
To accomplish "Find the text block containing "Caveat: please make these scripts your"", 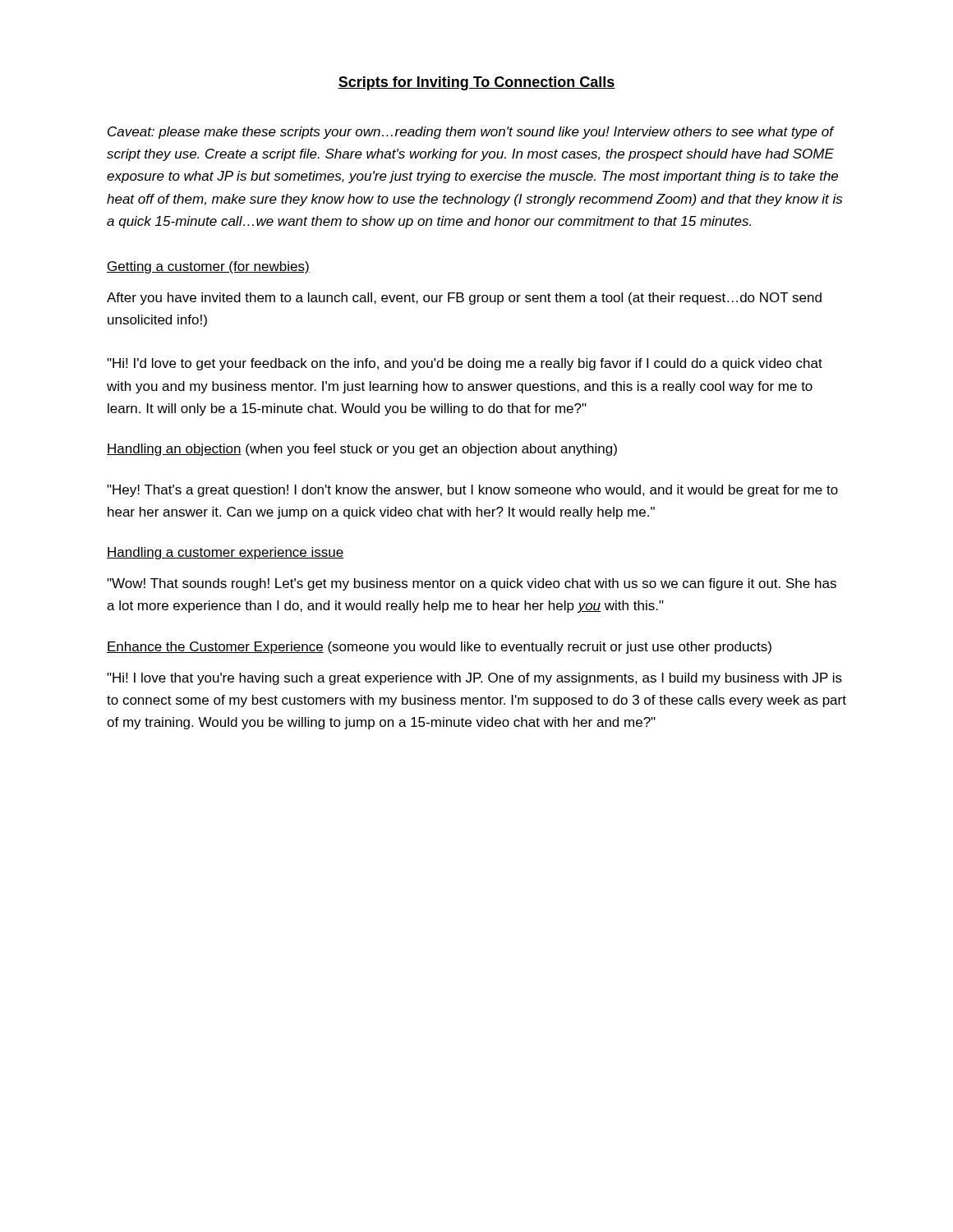I will click(476, 177).
